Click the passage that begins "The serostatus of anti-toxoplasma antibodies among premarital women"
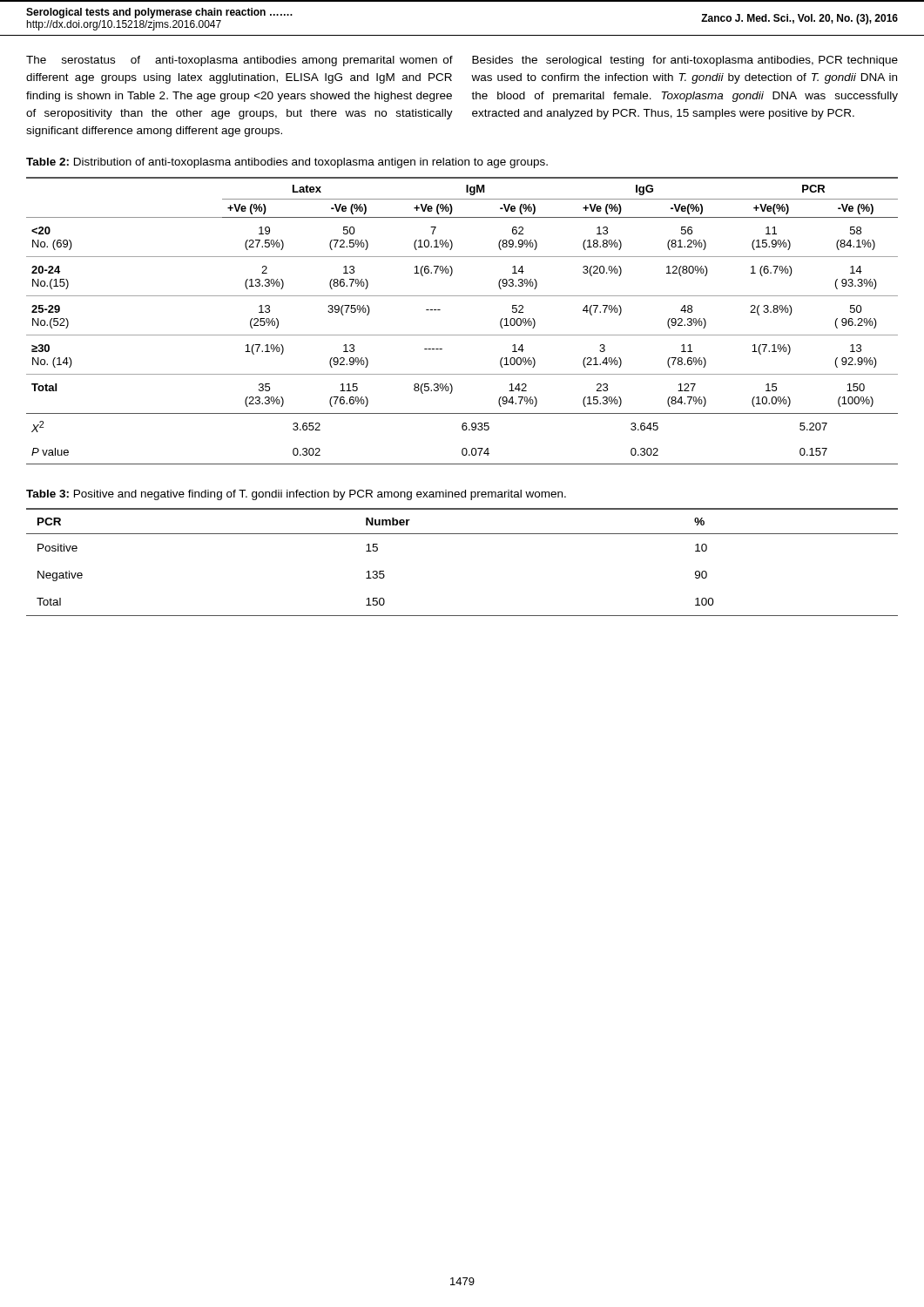 click(x=239, y=95)
